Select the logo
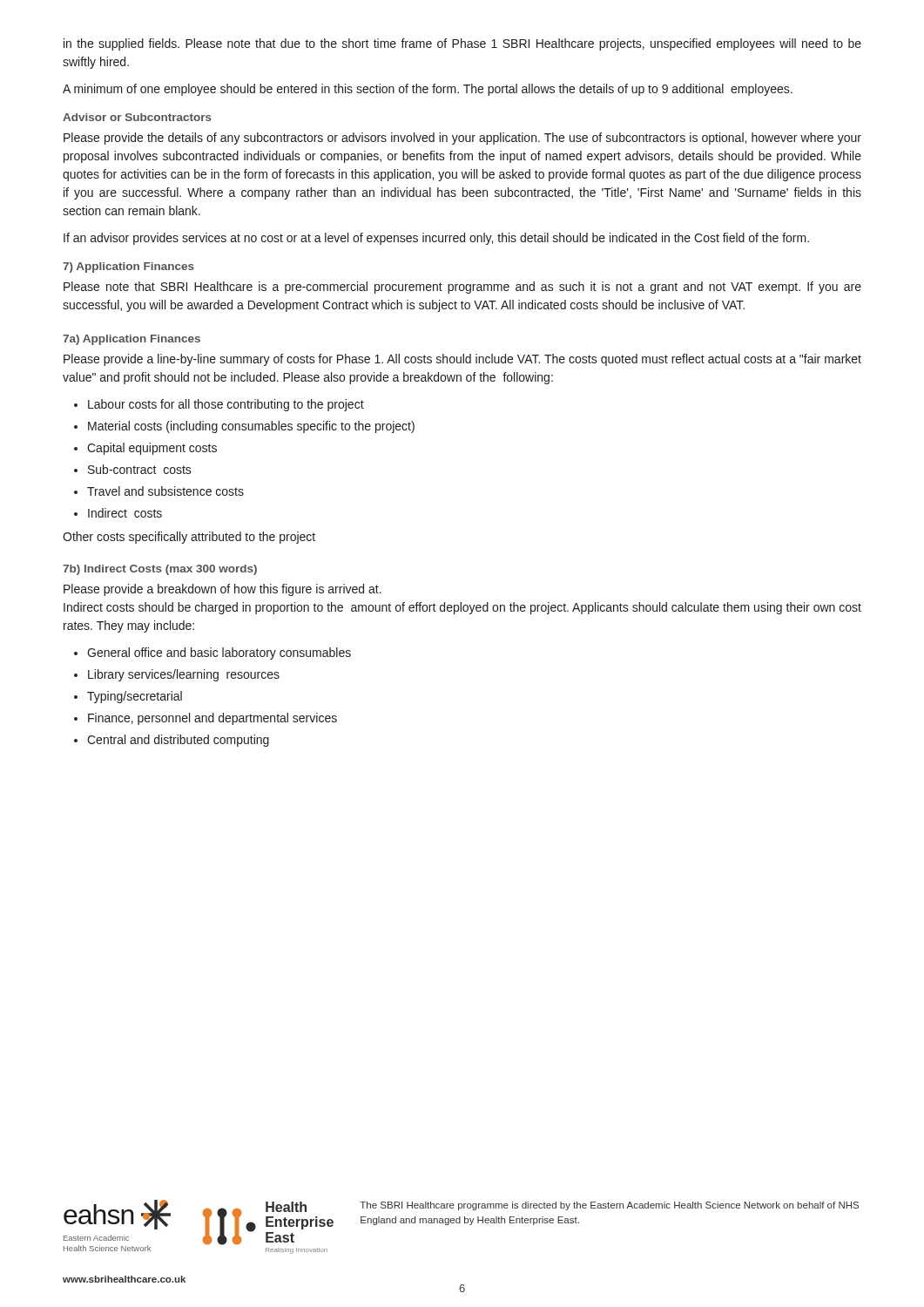Image resolution: width=924 pixels, height=1307 pixels. coord(198,1226)
